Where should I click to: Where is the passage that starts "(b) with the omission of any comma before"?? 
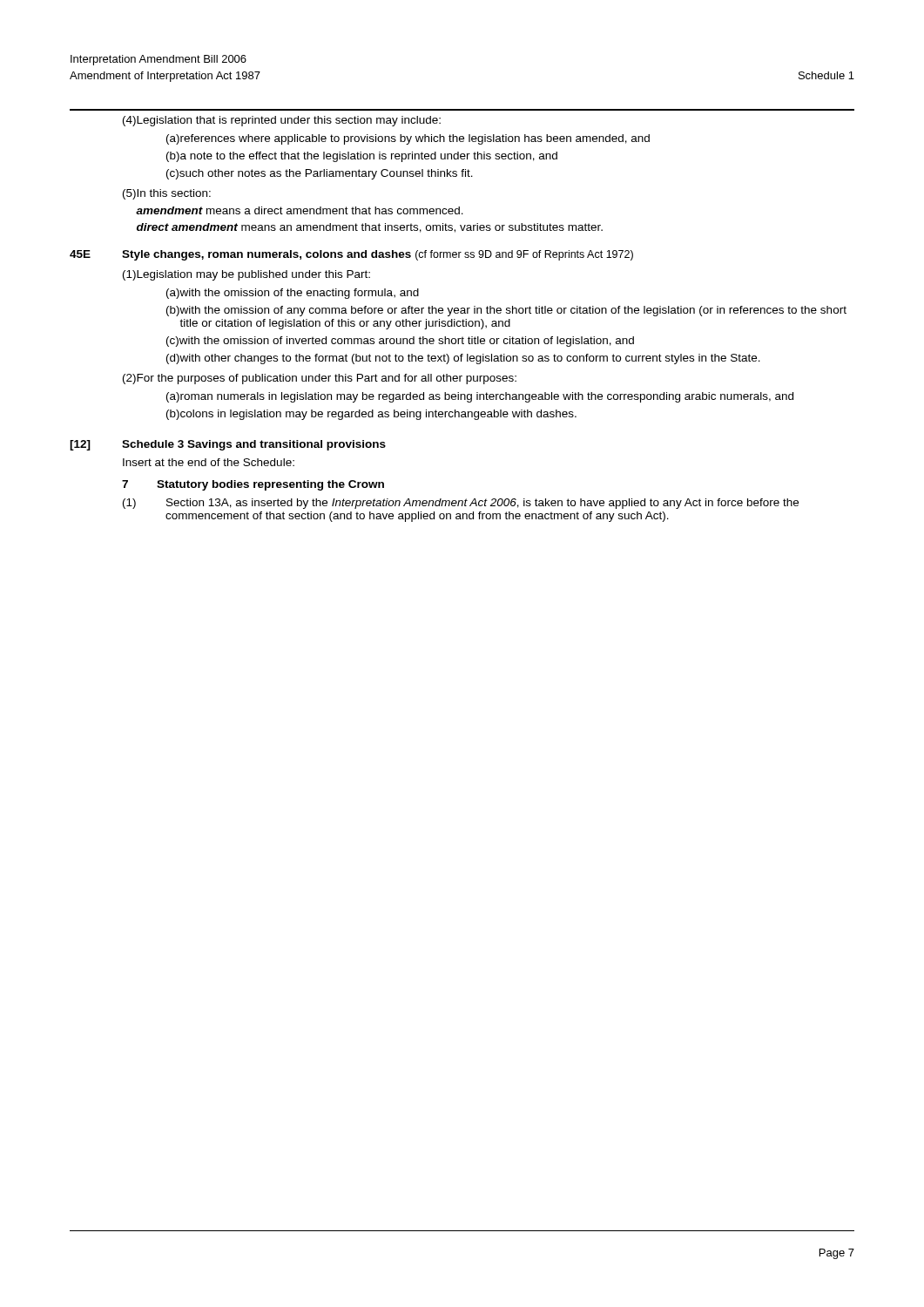tap(462, 316)
